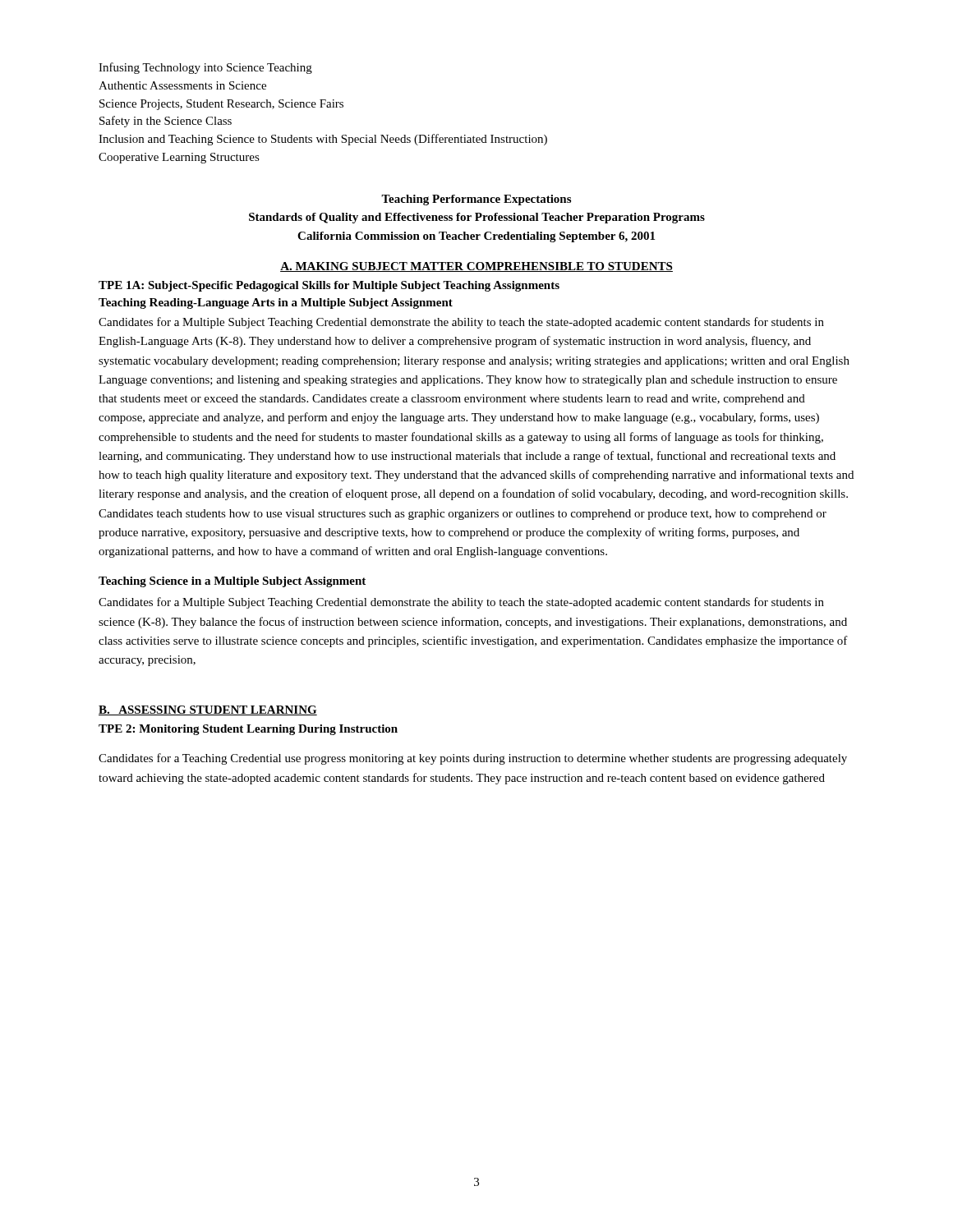This screenshot has width=953, height=1232.
Task: Click on the region starting "TPE 1A: Subject-Specific Pedagogical Skills for Multiple Subject"
Action: point(329,294)
